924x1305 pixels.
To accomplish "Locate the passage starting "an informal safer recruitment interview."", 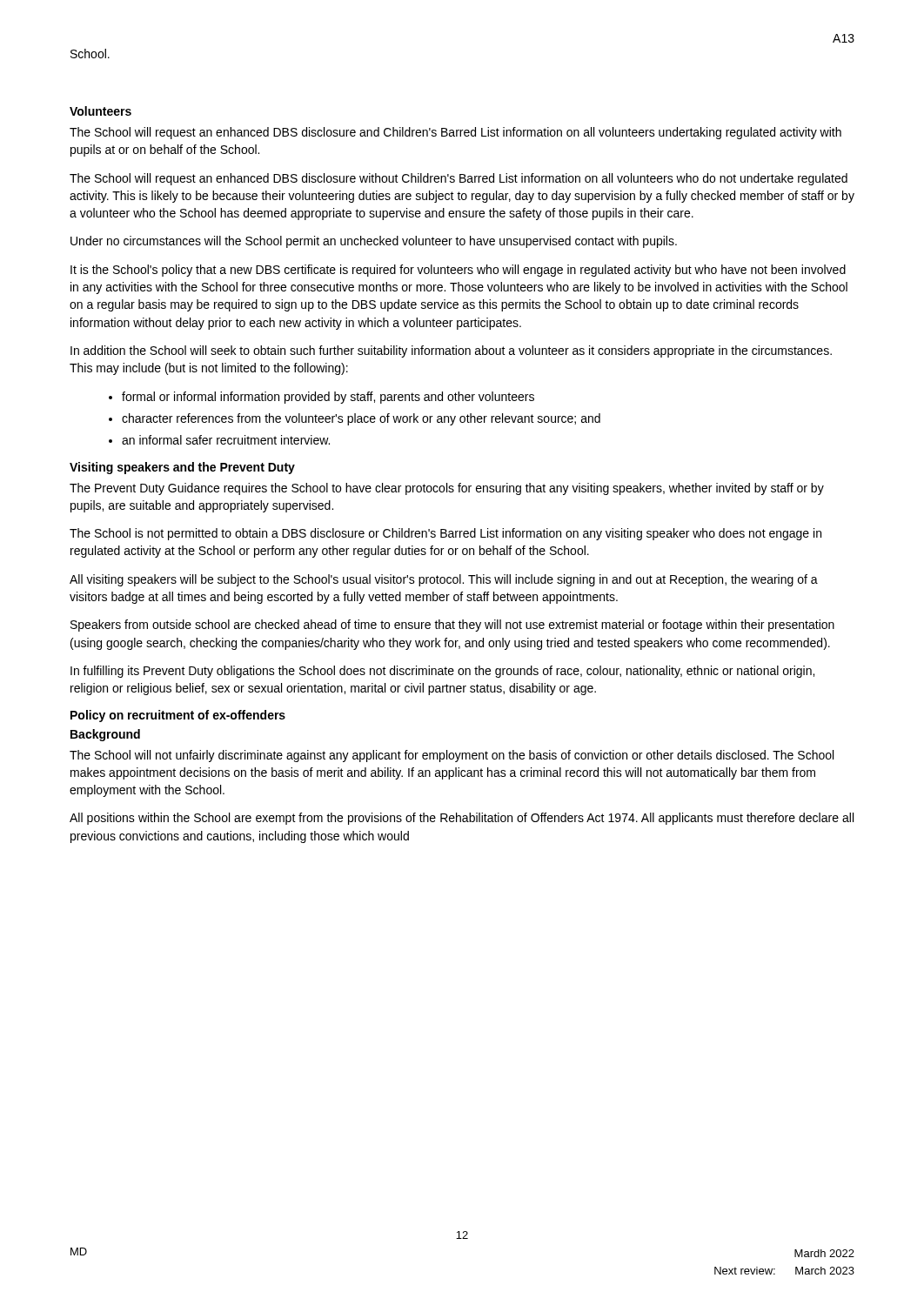I will point(226,440).
